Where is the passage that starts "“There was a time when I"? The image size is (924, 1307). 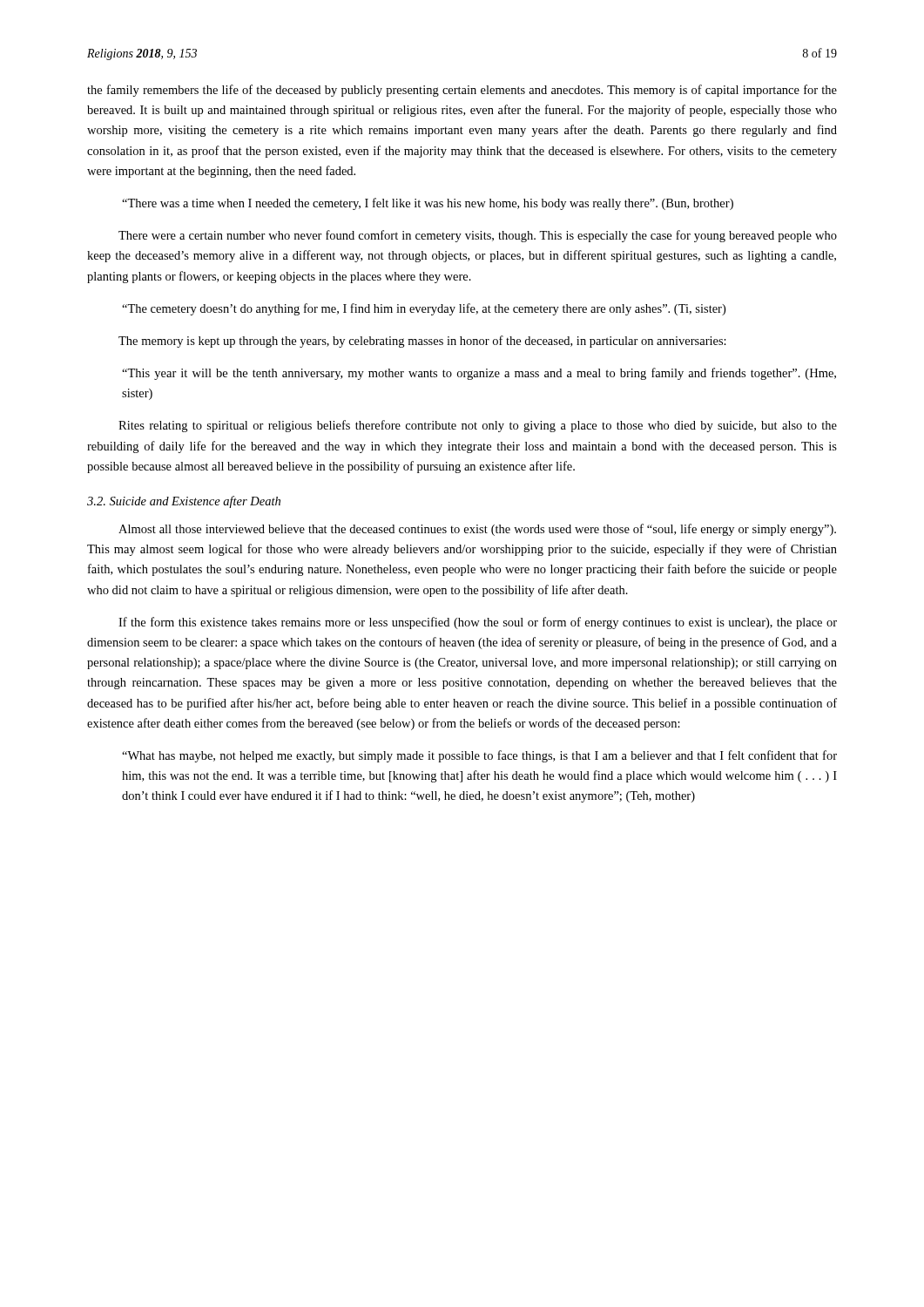pos(428,203)
